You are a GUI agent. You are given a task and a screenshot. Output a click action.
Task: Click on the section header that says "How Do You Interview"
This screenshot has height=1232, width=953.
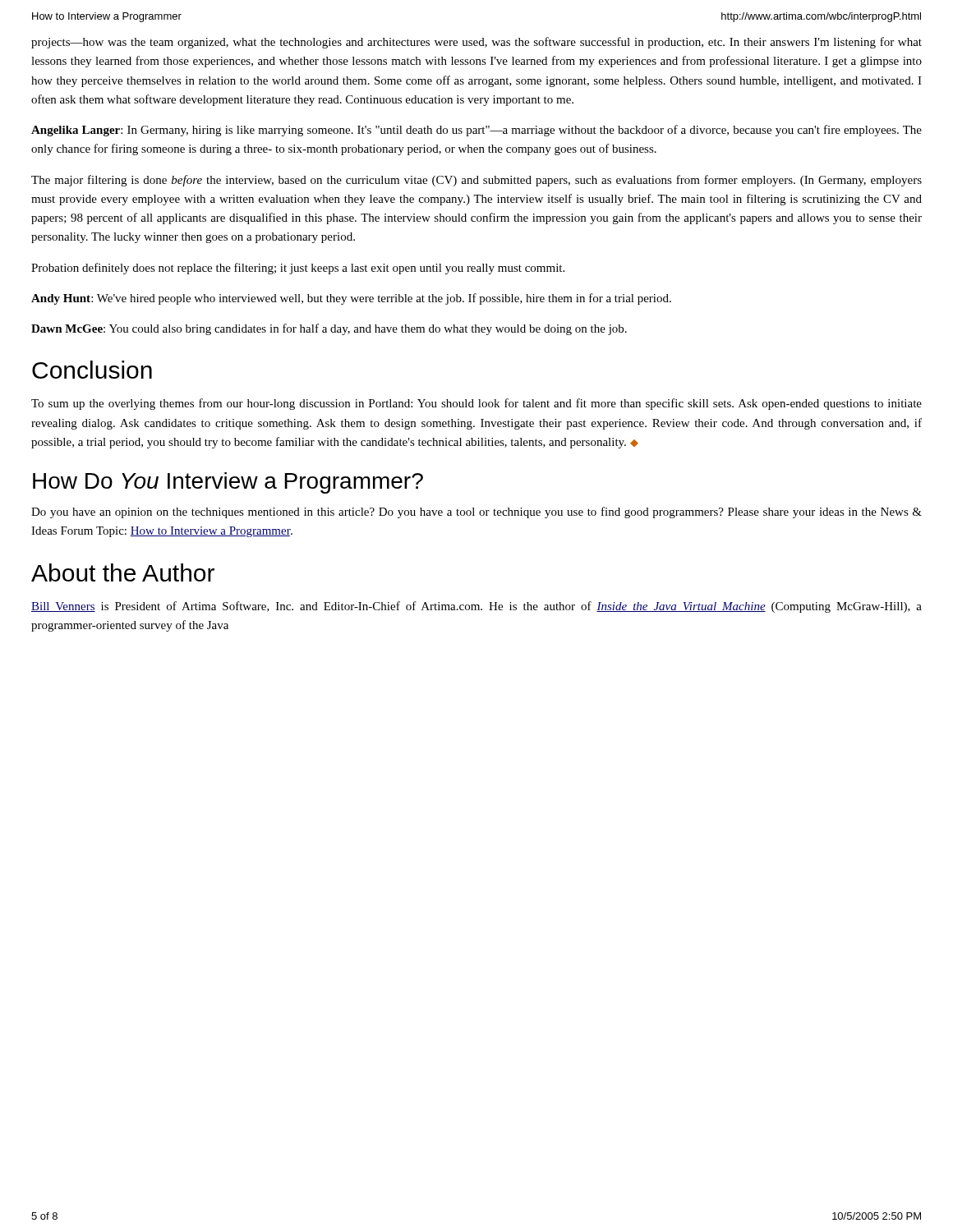227,481
